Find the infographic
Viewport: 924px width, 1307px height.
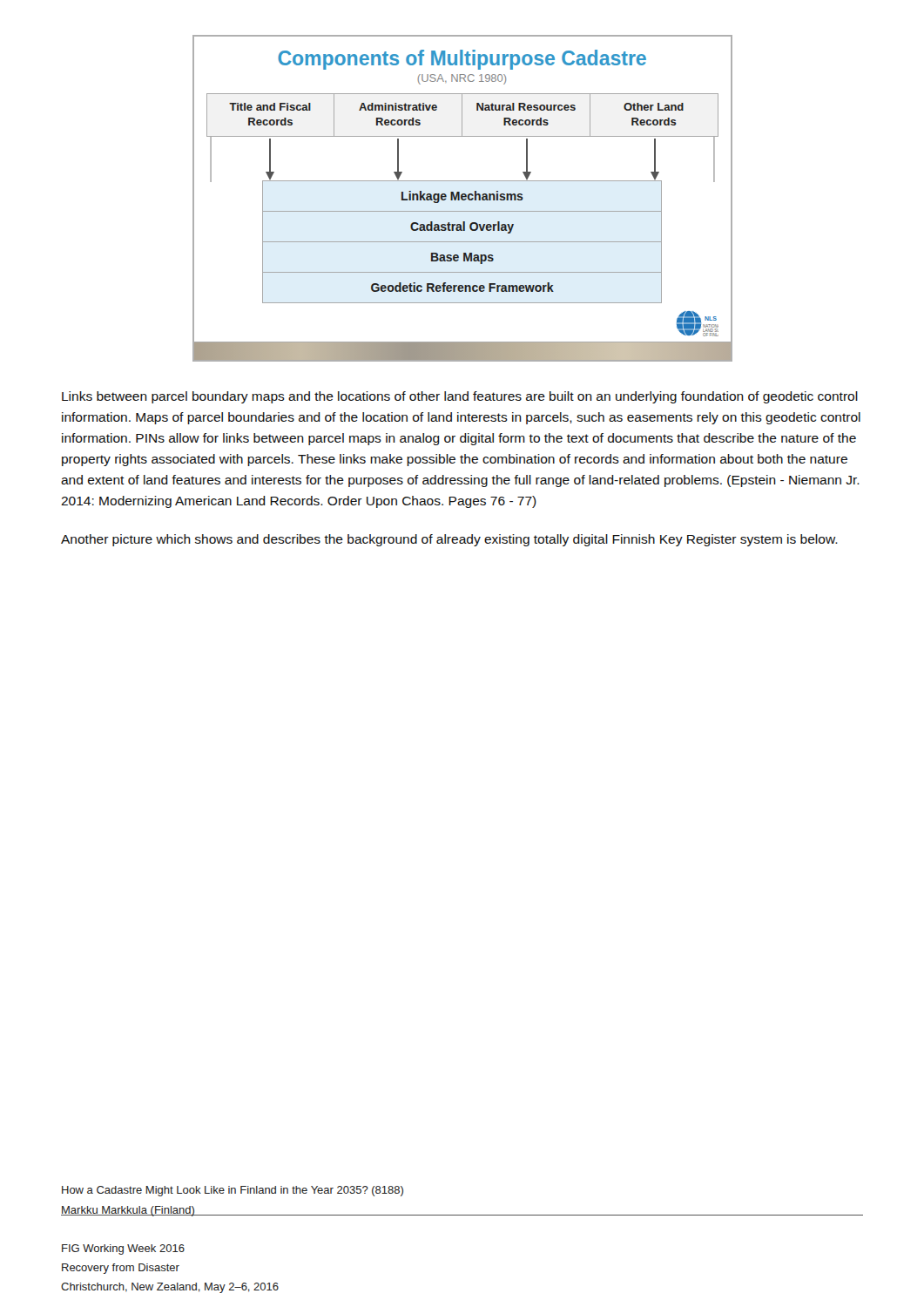462,198
